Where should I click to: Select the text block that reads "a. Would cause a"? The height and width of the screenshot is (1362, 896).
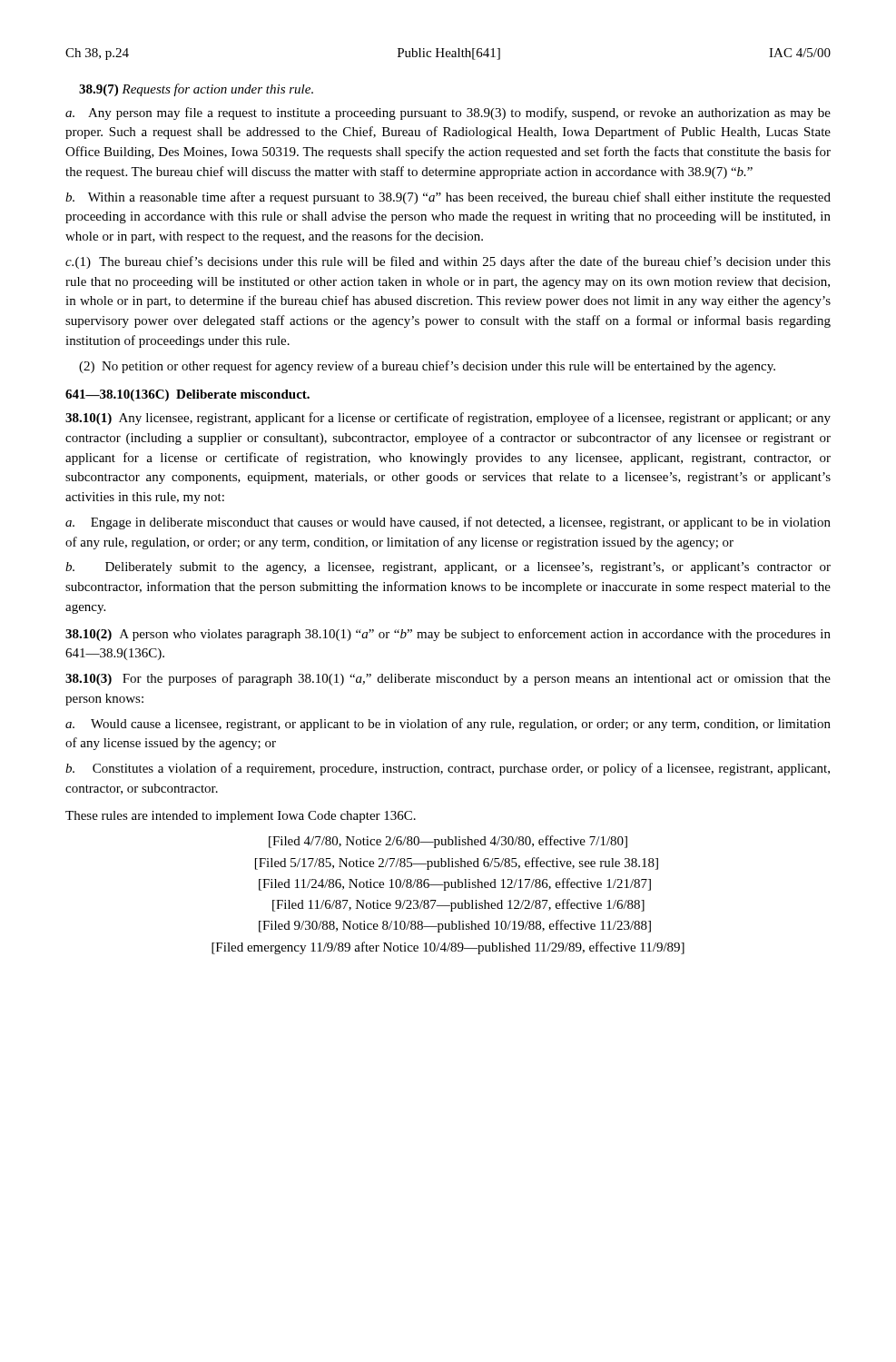point(448,734)
